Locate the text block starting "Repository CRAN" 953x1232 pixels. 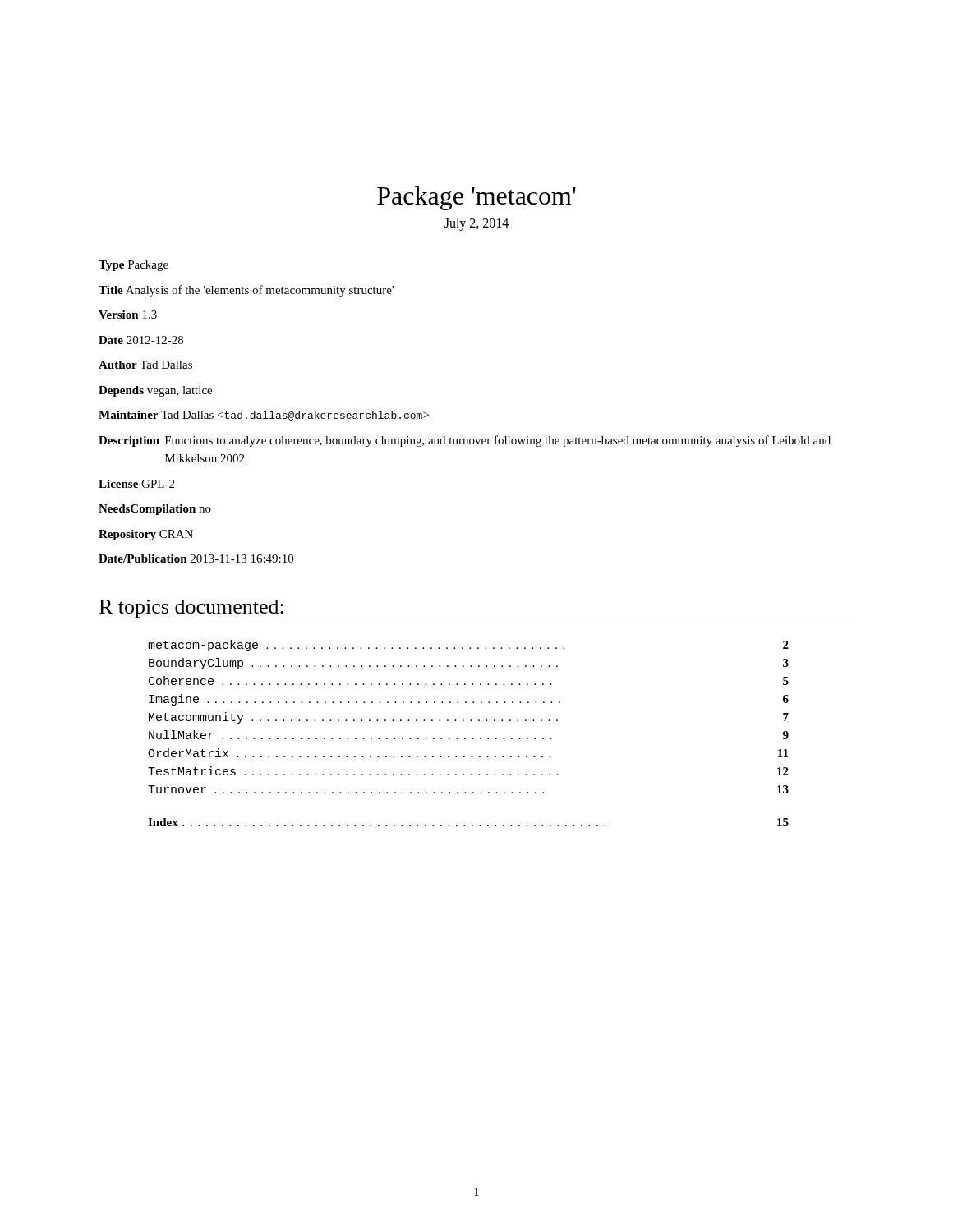click(146, 533)
